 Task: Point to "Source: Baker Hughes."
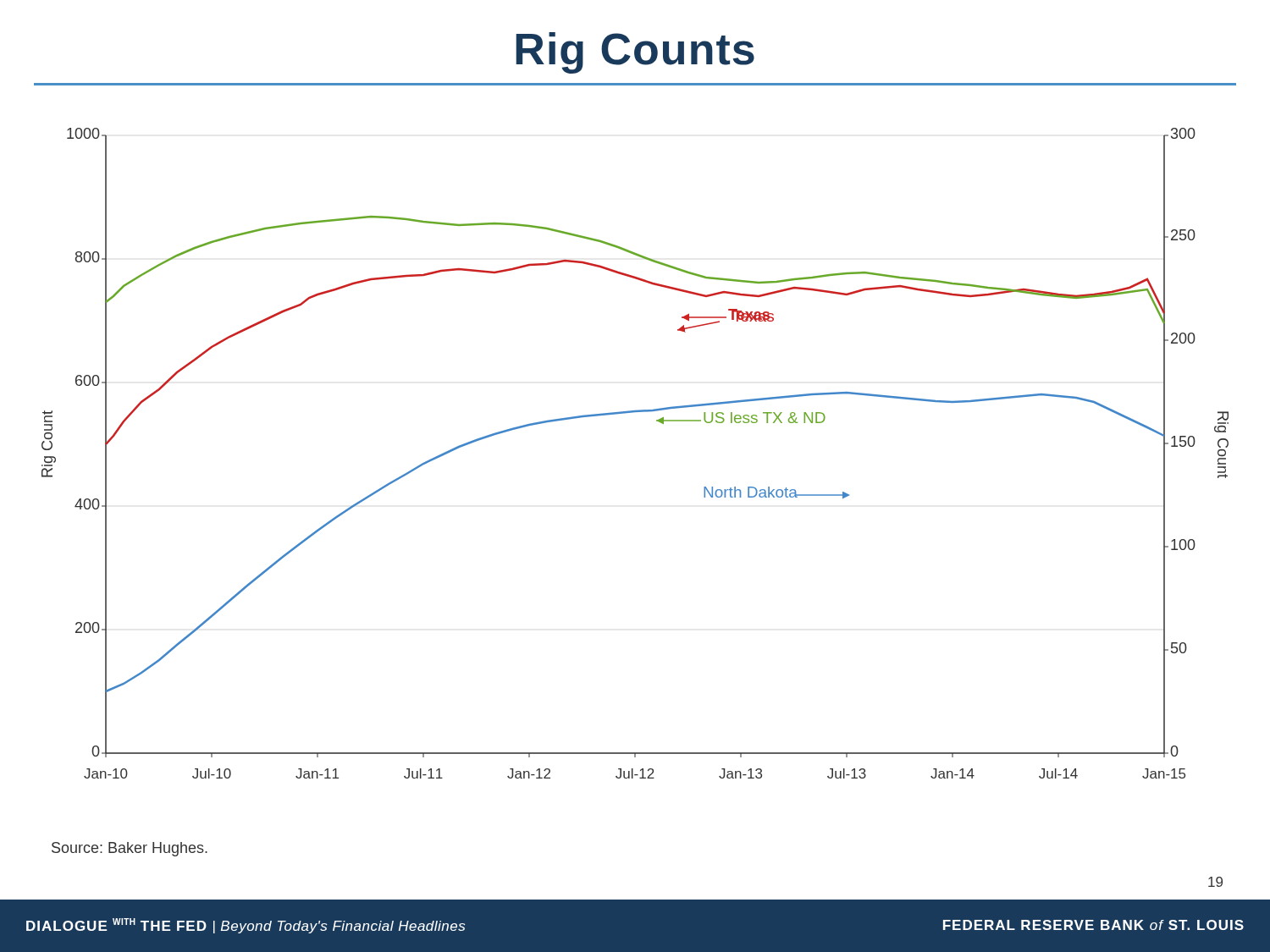130,848
